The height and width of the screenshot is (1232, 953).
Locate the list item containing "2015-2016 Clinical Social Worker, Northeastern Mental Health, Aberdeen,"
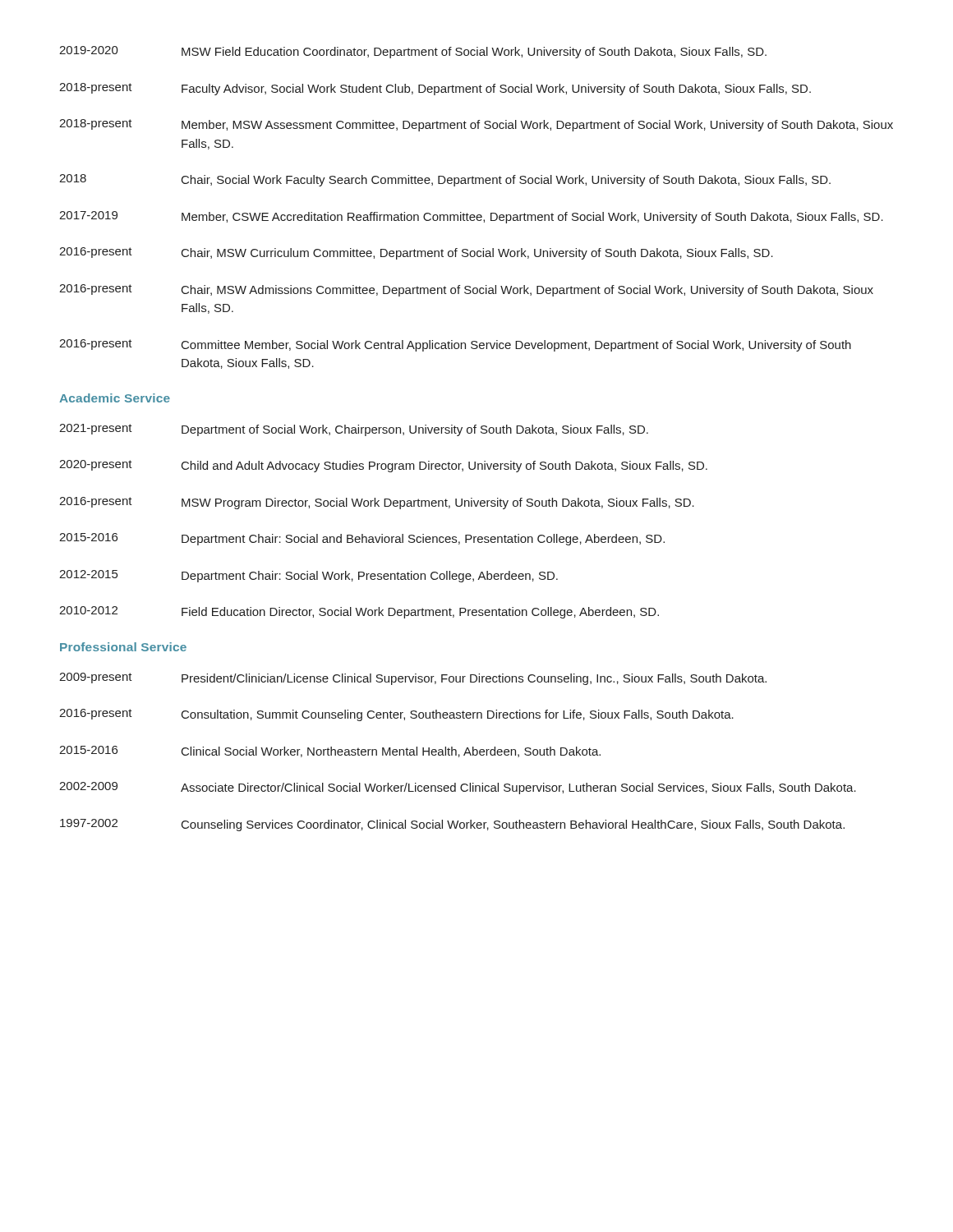pos(476,751)
